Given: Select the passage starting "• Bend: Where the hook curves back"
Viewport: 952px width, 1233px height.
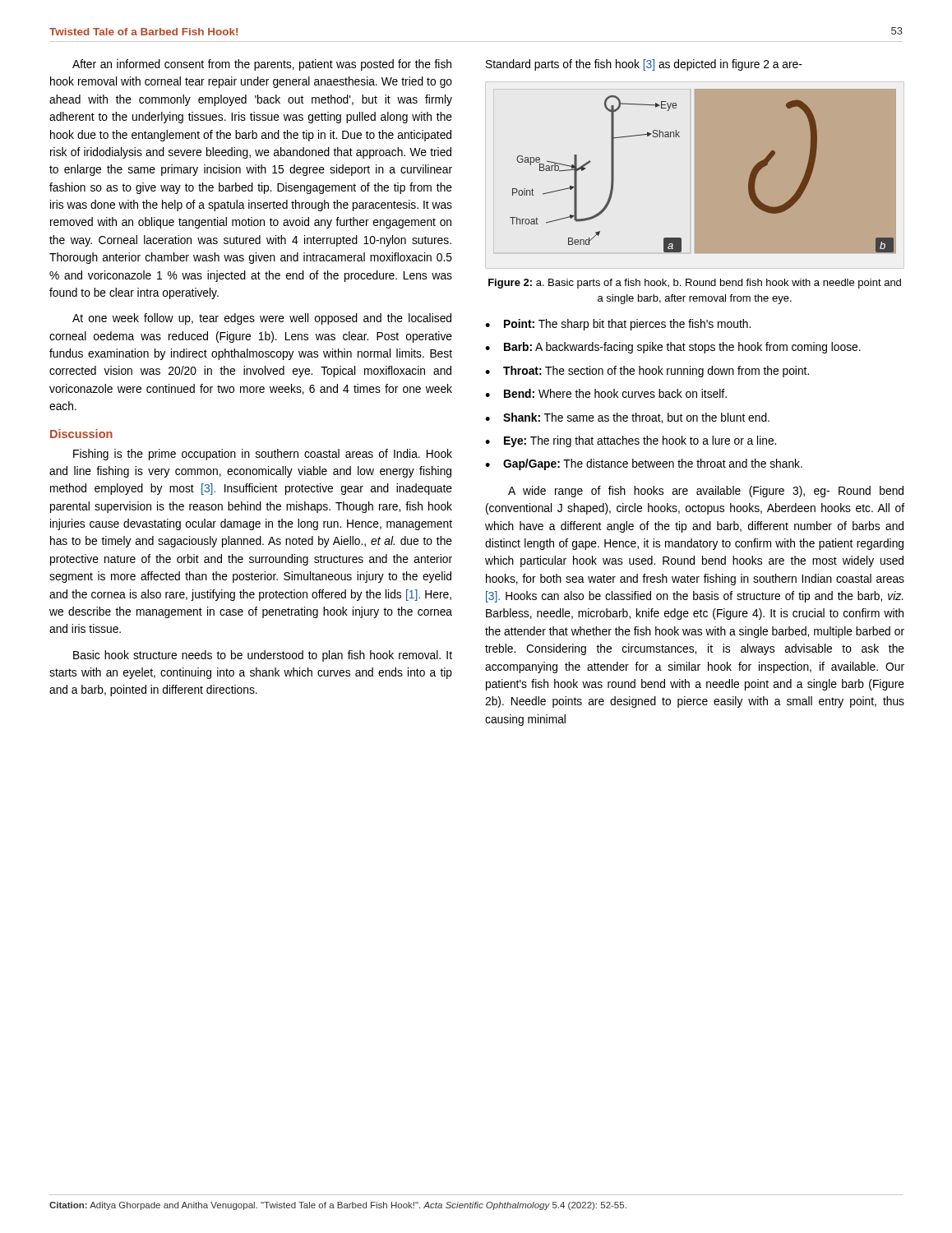Looking at the screenshot, I should click(x=695, y=396).
